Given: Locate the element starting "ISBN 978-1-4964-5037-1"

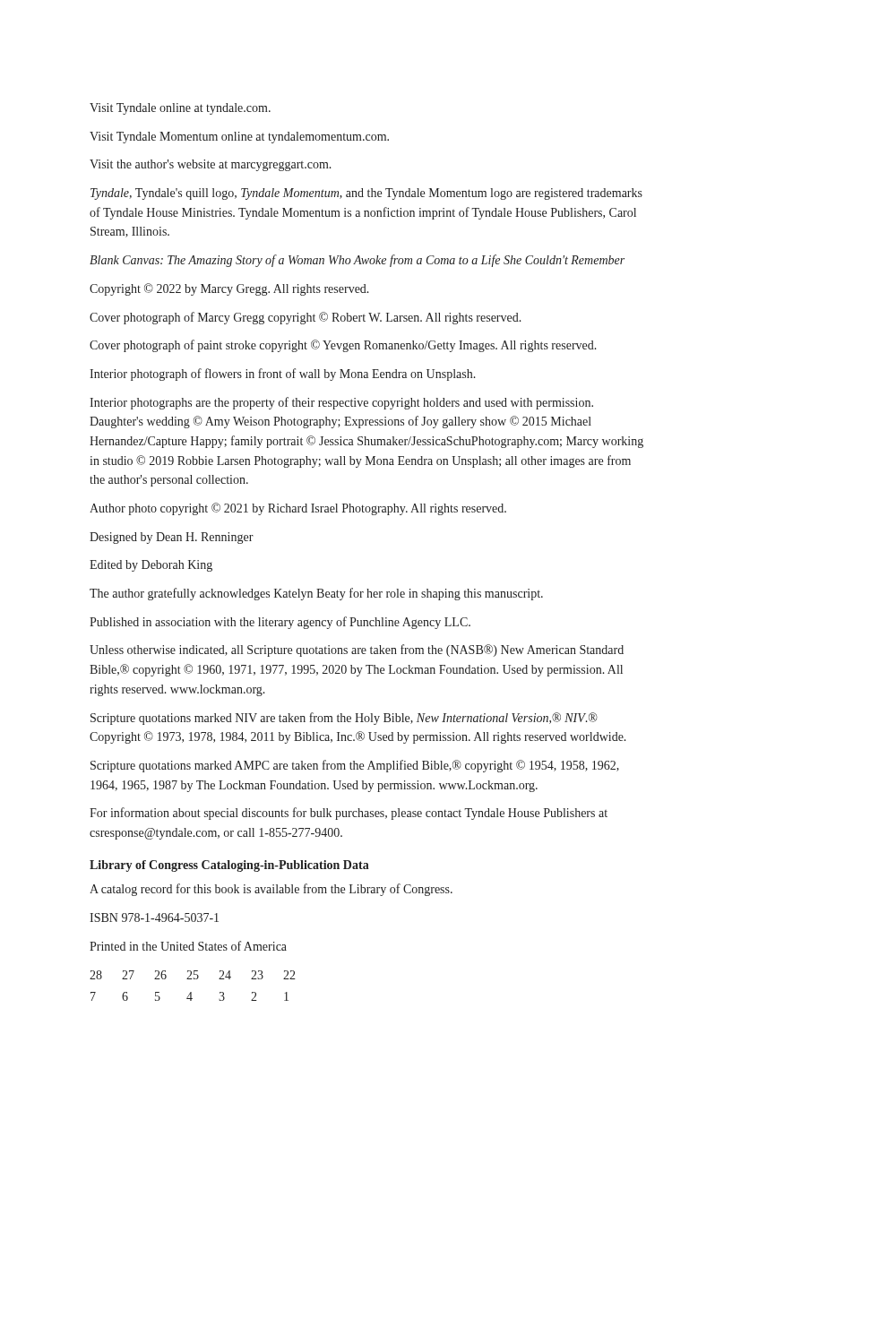Looking at the screenshot, I should coord(155,918).
